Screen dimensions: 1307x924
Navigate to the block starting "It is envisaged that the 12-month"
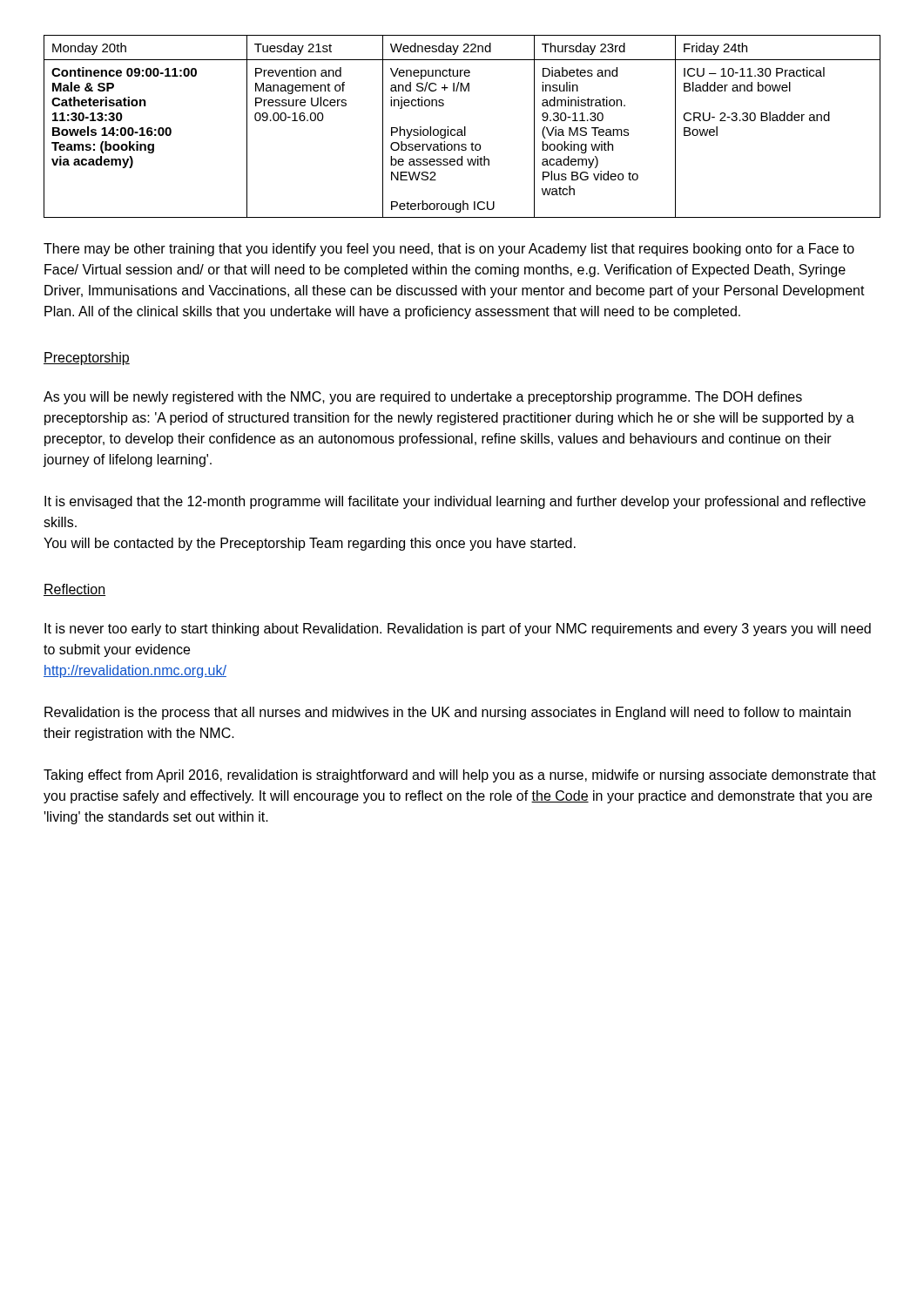point(455,502)
